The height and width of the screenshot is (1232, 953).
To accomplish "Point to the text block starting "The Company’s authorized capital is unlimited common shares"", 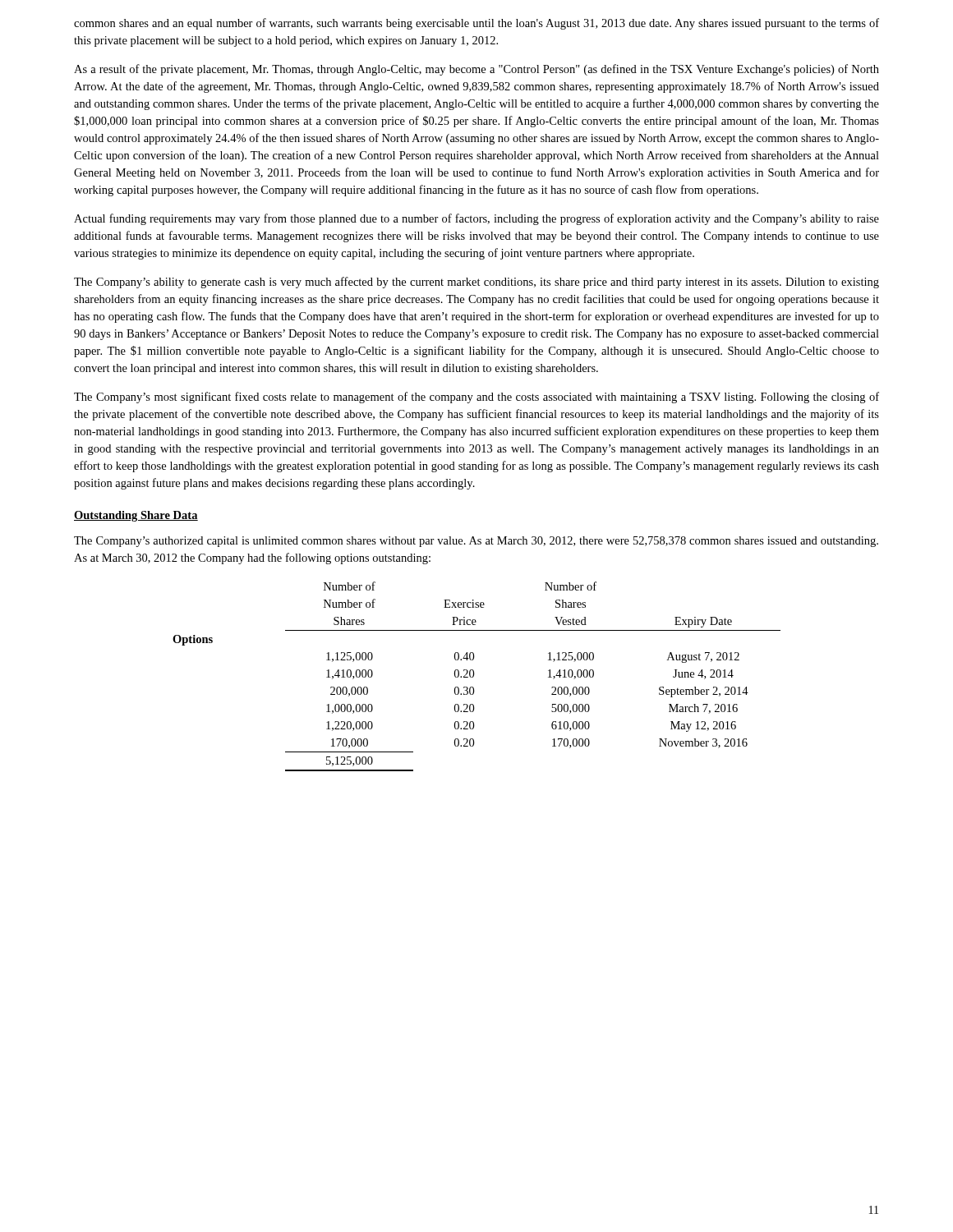I will pyautogui.click(x=476, y=550).
